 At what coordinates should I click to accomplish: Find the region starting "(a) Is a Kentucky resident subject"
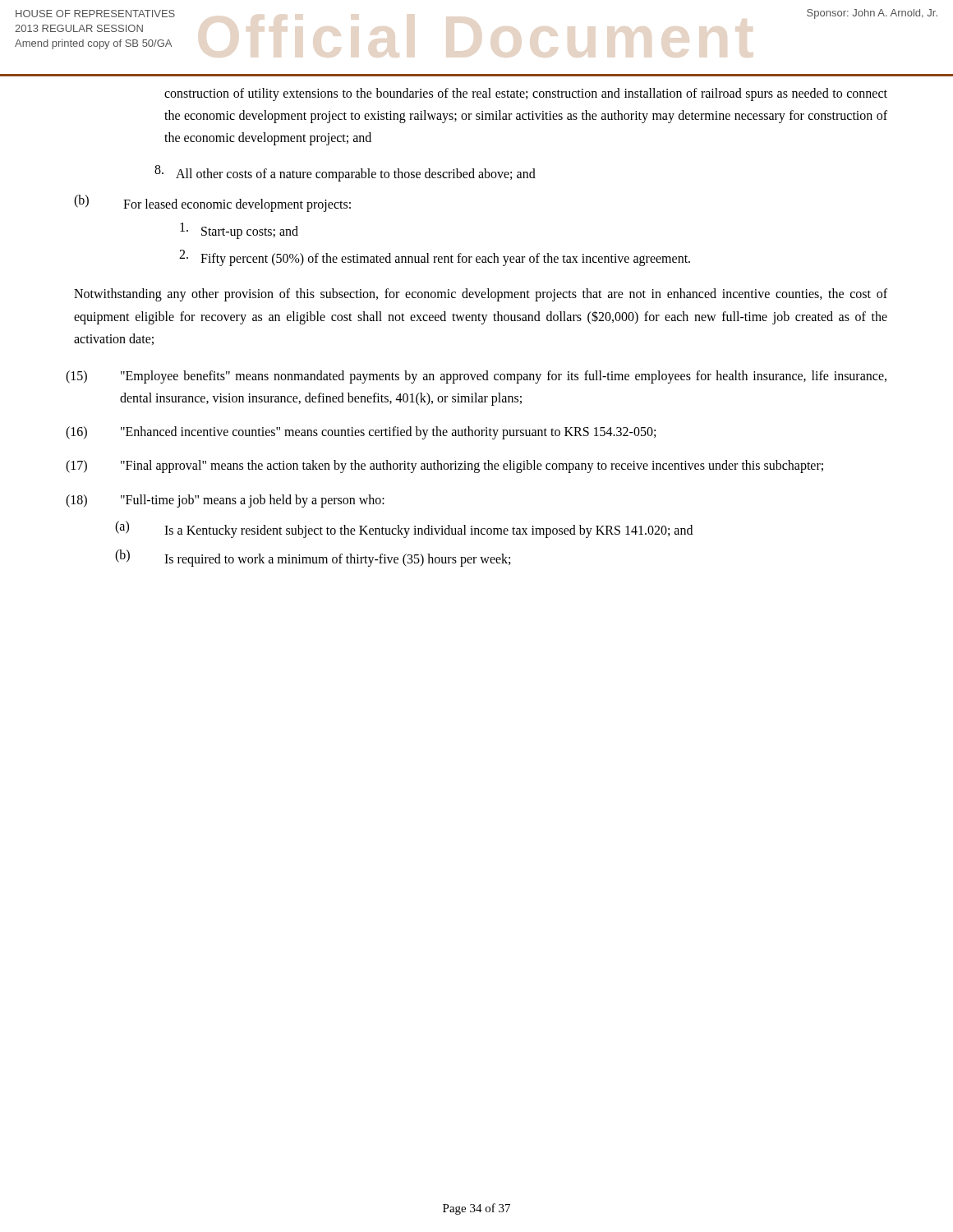click(501, 530)
